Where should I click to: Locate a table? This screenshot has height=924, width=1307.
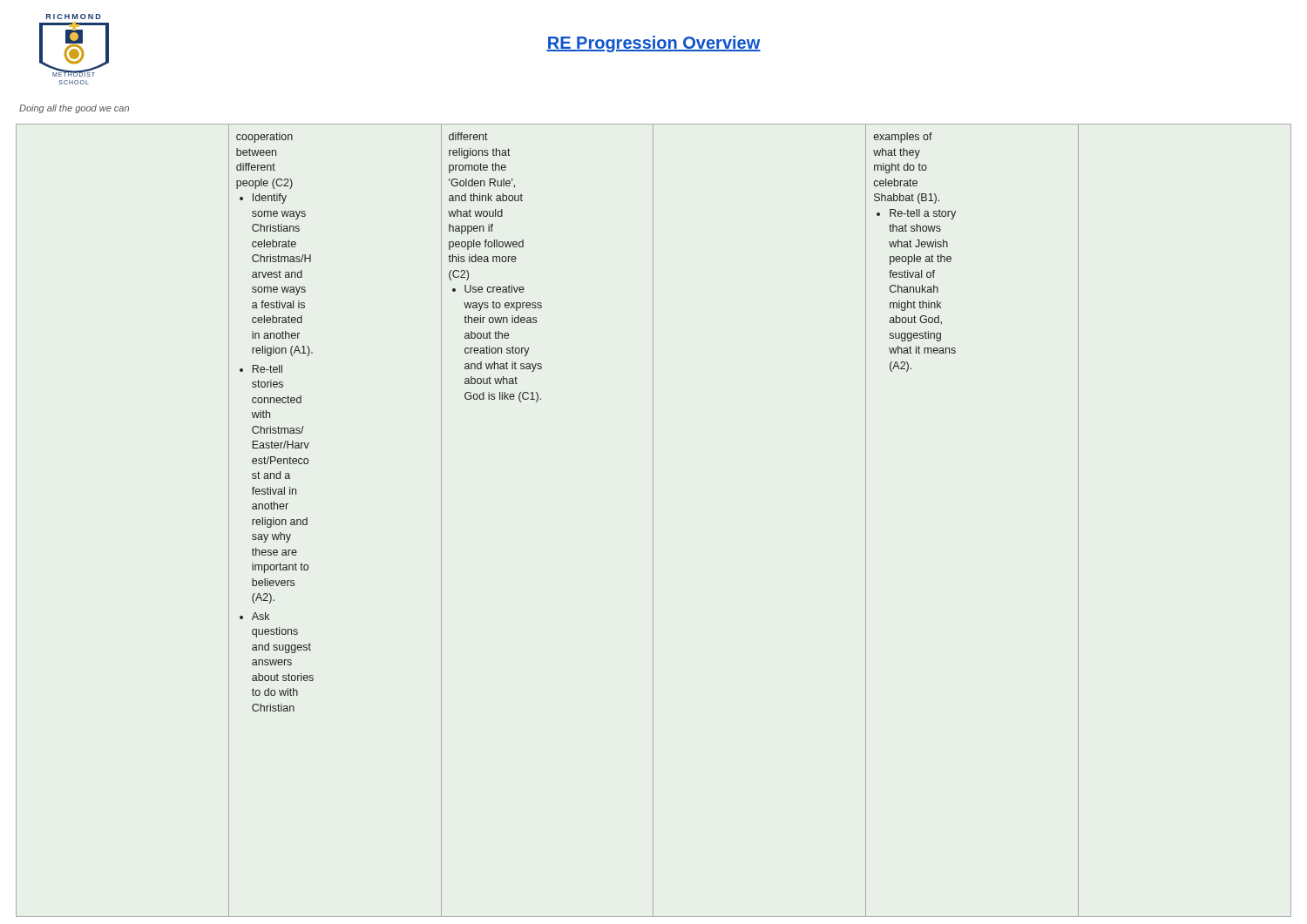tap(654, 520)
